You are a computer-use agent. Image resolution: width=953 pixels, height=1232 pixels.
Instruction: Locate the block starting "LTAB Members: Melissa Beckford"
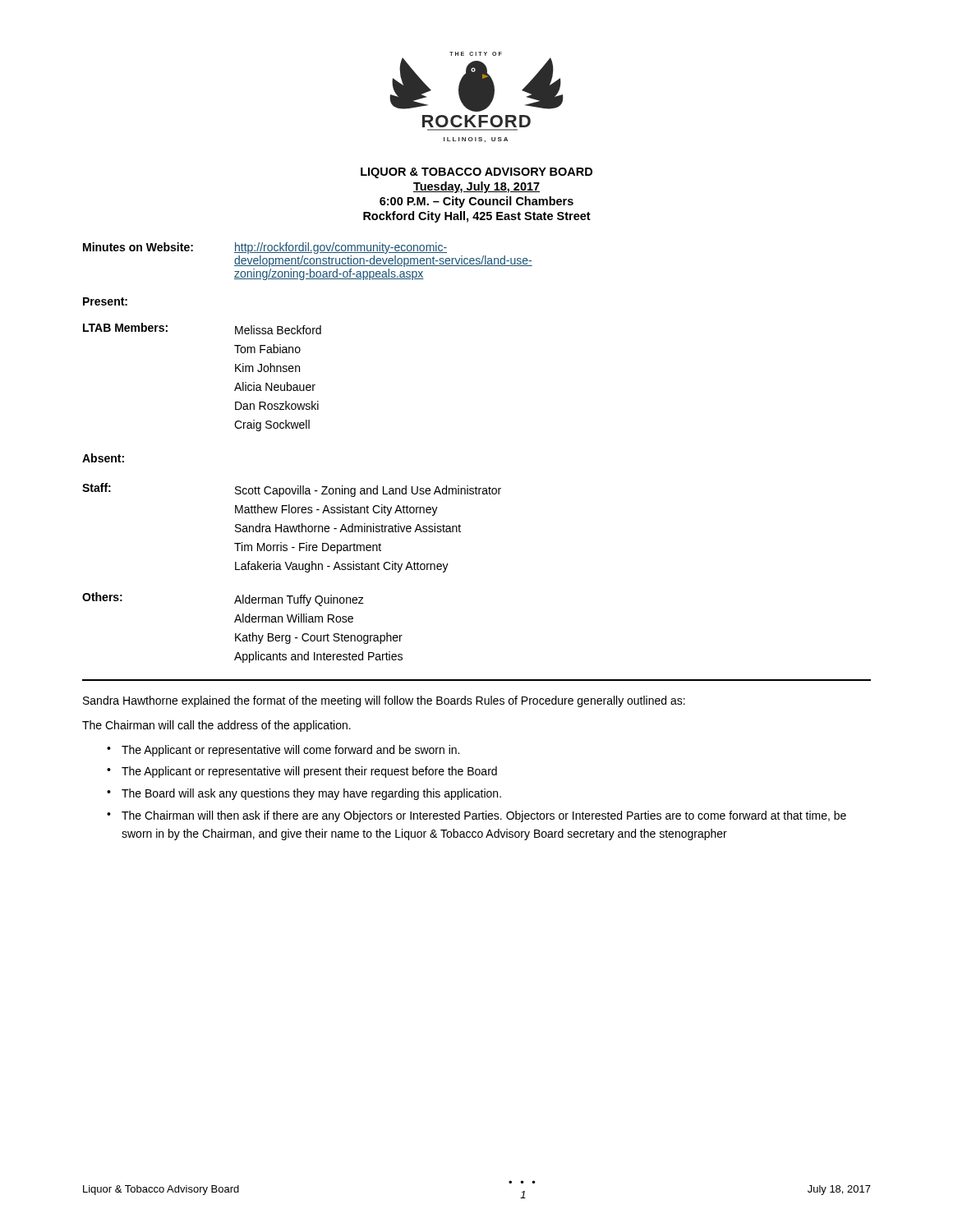point(127,328)
